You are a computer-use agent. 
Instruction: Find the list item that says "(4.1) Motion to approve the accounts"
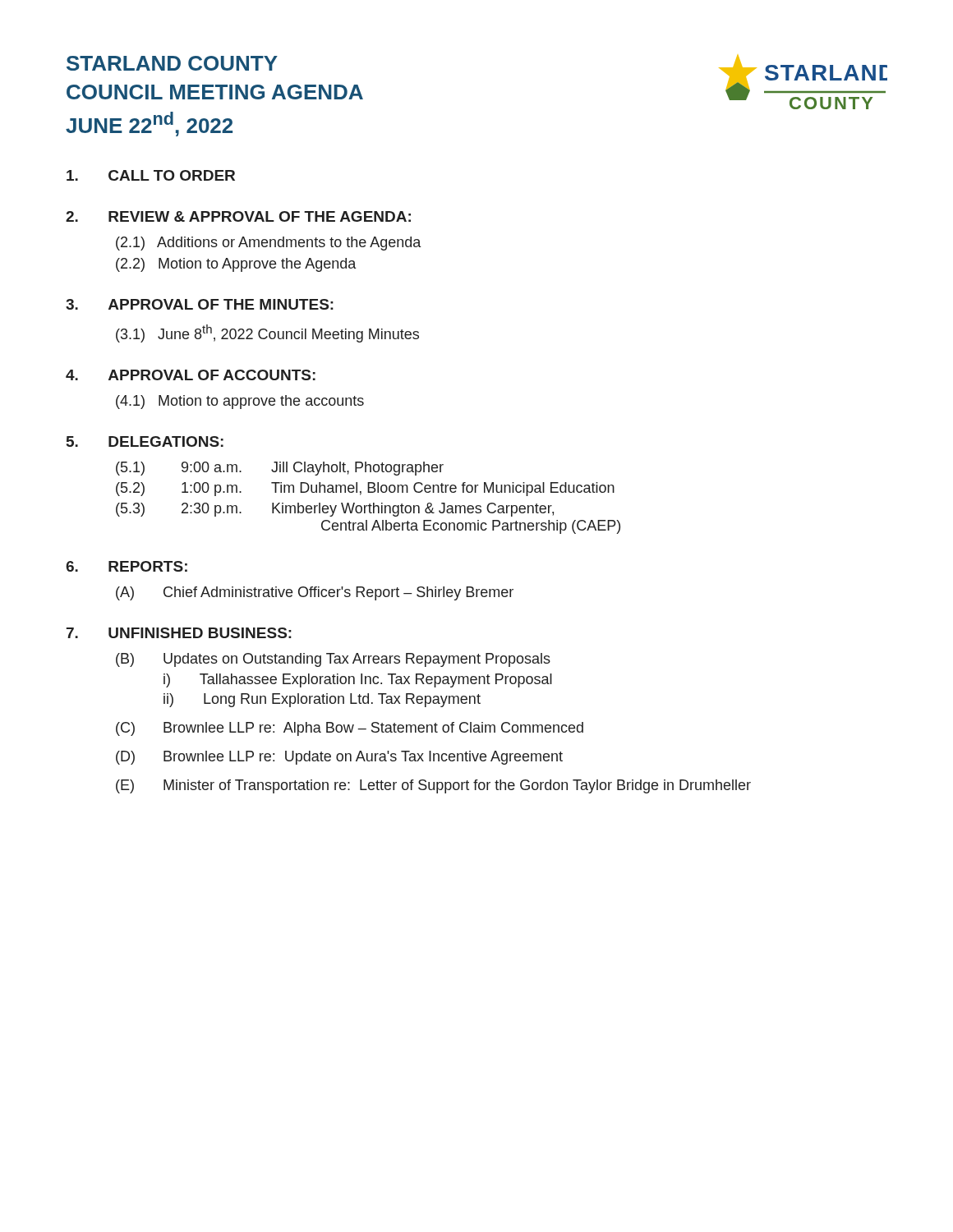coord(240,401)
